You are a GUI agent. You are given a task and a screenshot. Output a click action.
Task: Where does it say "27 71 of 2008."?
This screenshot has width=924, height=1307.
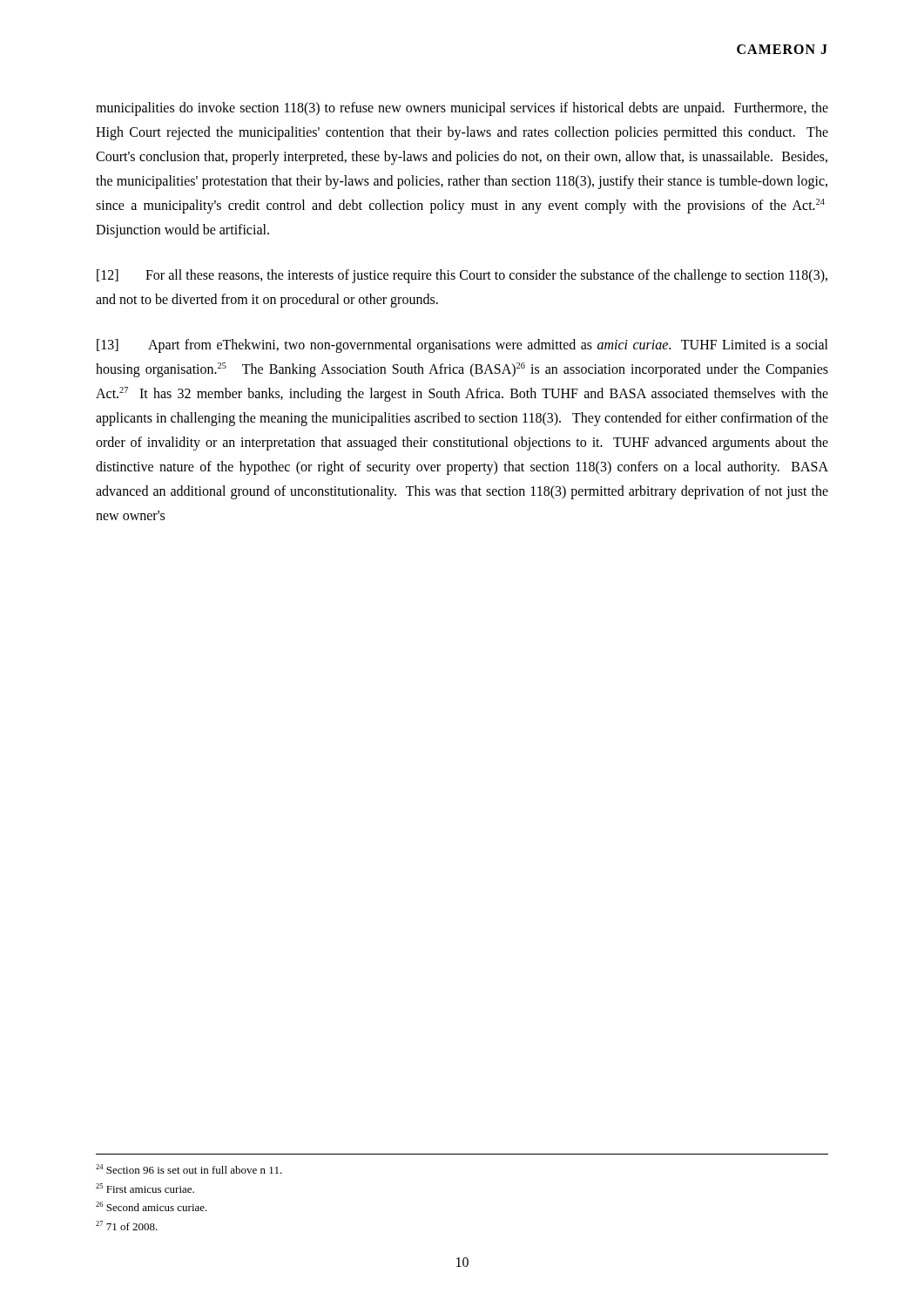click(x=127, y=1226)
